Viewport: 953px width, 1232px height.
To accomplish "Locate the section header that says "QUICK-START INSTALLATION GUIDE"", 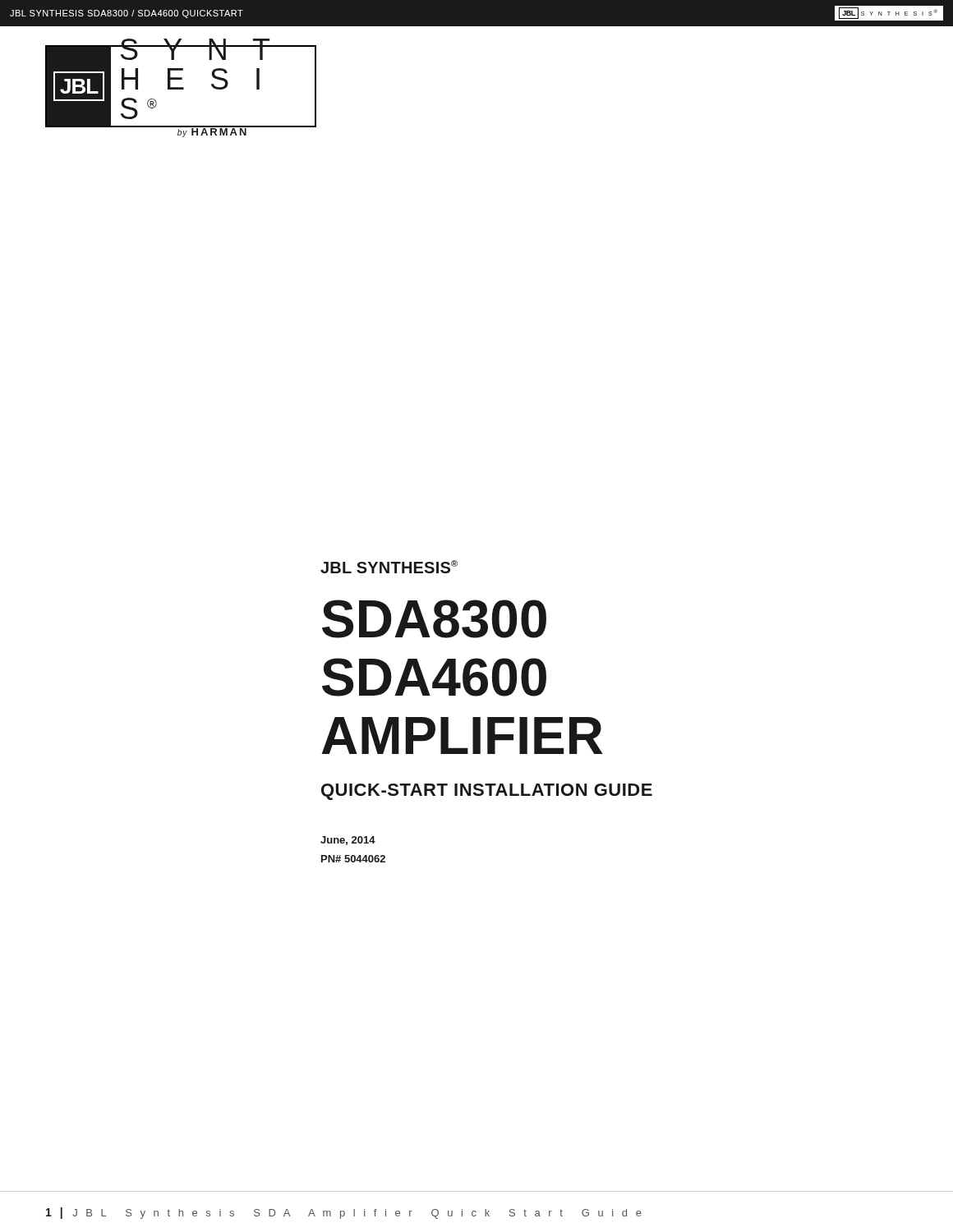I will tap(487, 789).
